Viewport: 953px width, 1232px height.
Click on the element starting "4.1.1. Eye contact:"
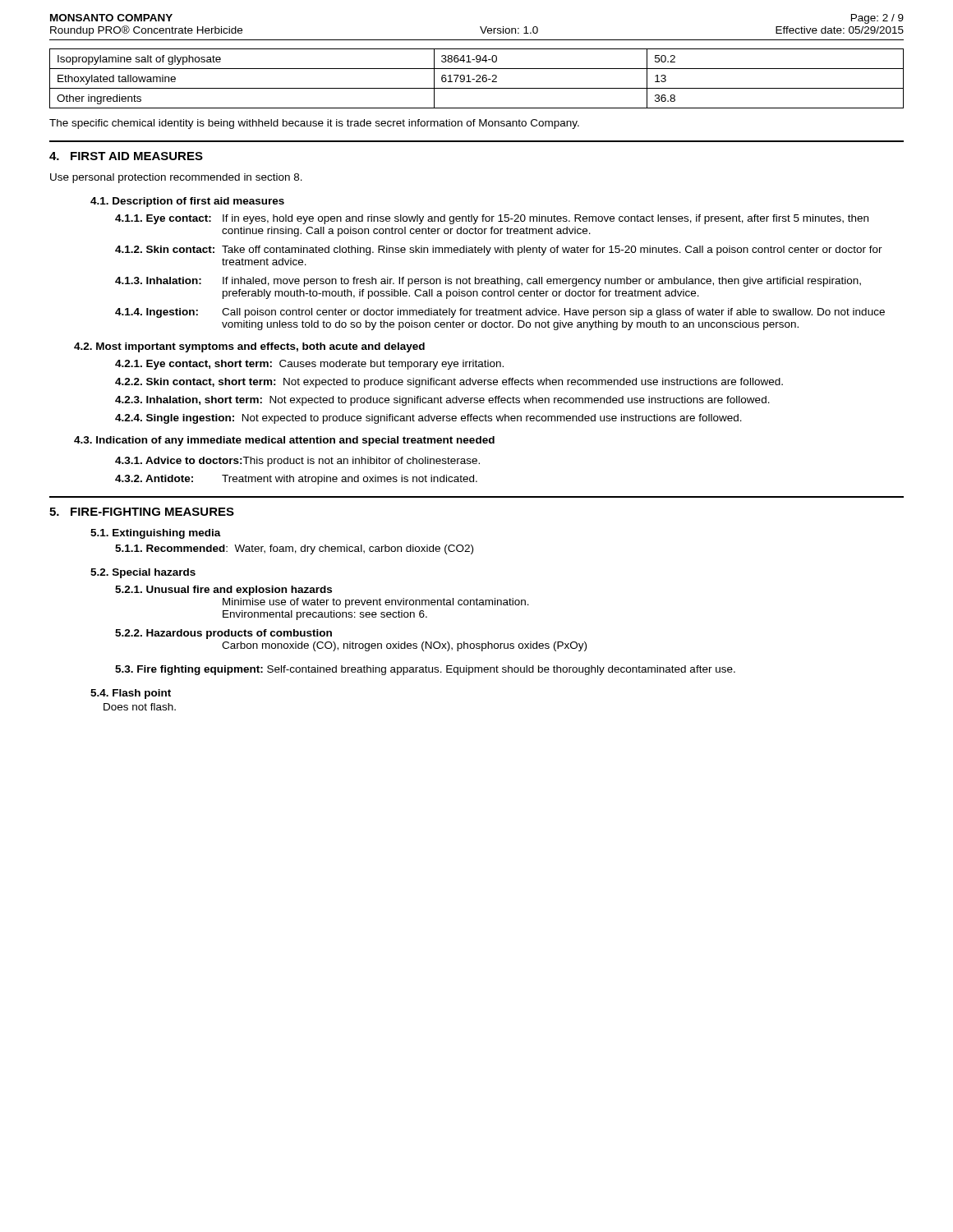(509, 224)
